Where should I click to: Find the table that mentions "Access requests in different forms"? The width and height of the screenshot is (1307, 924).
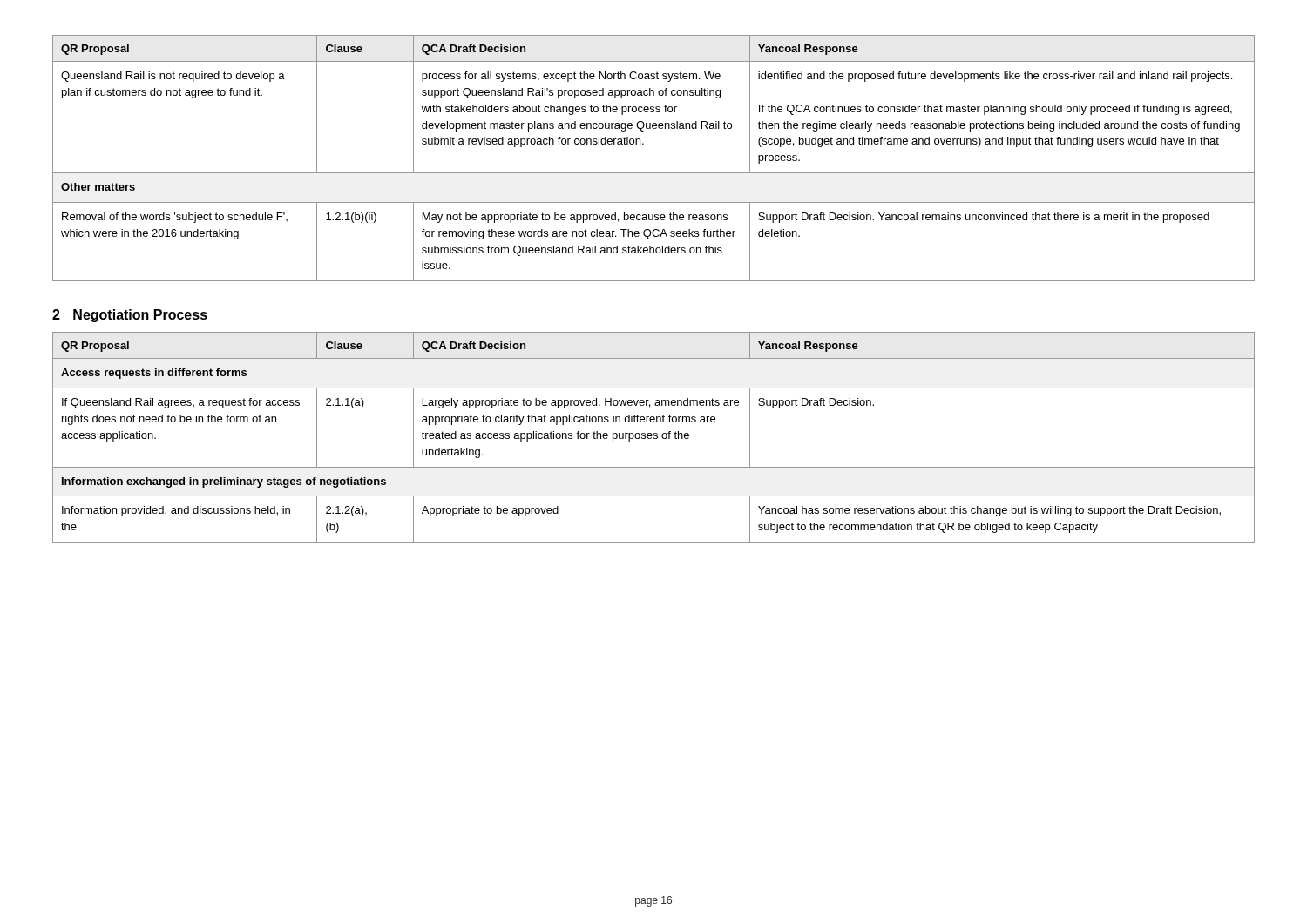click(x=654, y=437)
